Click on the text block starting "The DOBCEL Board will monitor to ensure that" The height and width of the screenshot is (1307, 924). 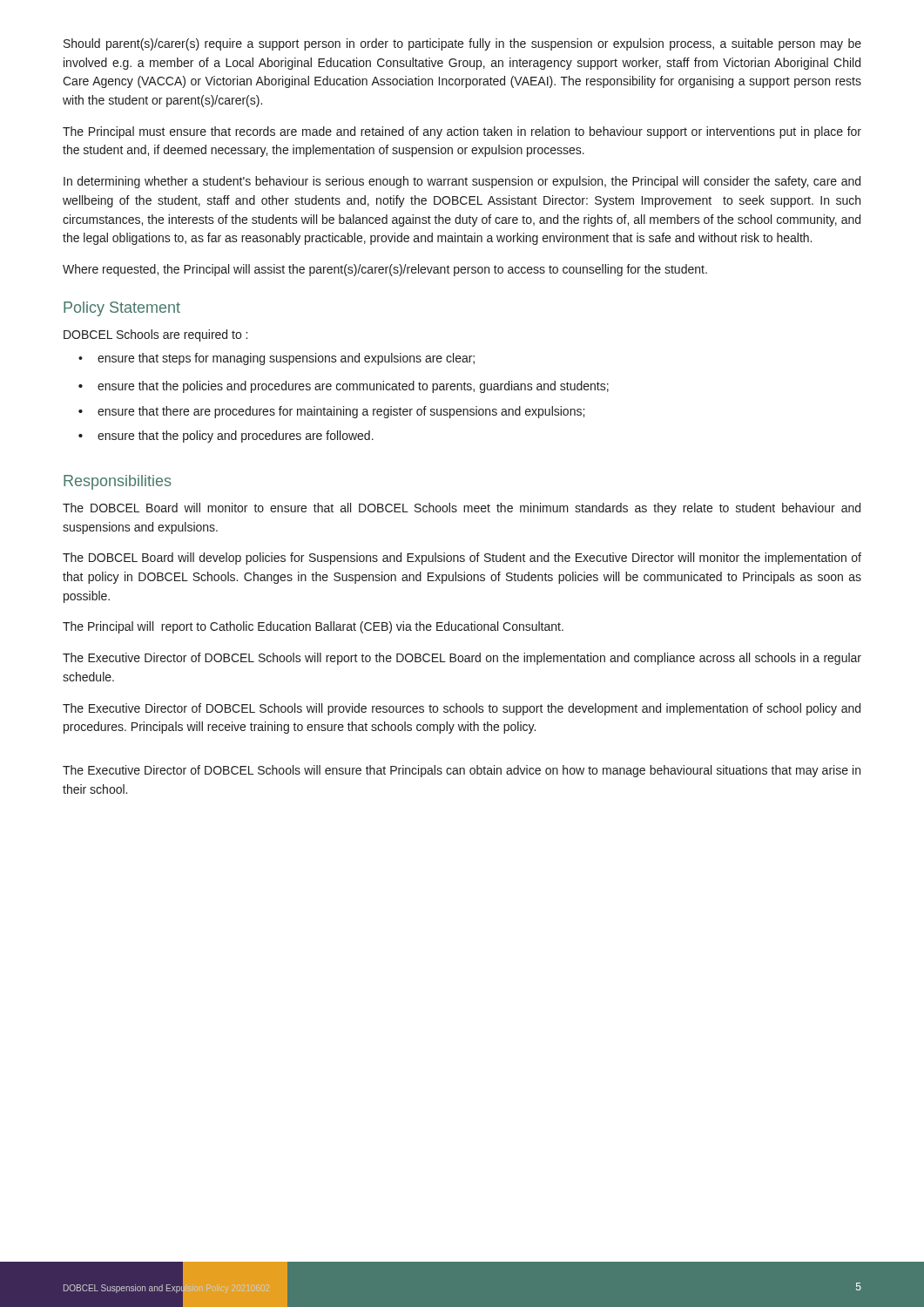[462, 518]
